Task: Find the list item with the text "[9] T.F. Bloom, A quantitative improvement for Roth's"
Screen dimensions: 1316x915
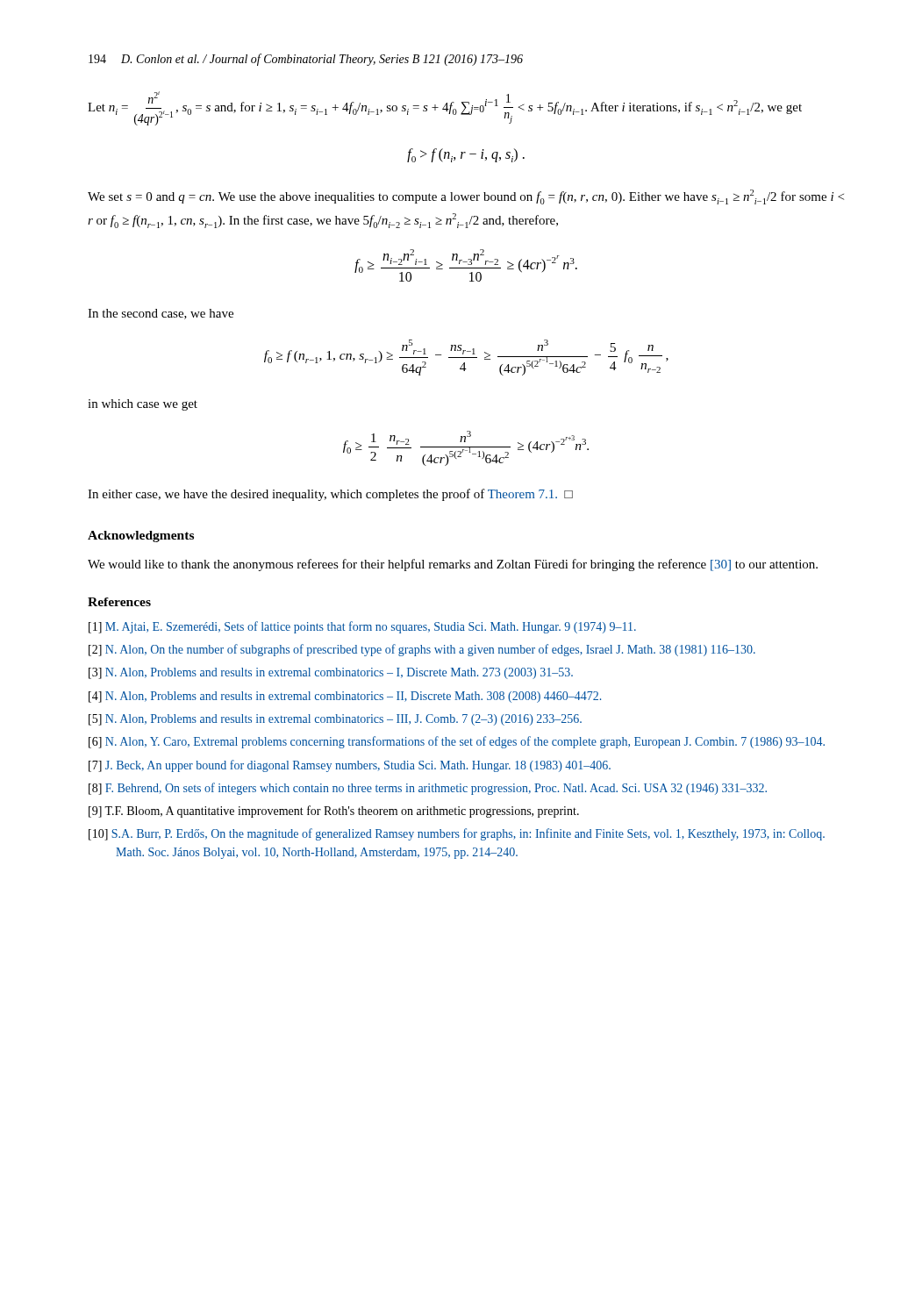Action: [334, 811]
